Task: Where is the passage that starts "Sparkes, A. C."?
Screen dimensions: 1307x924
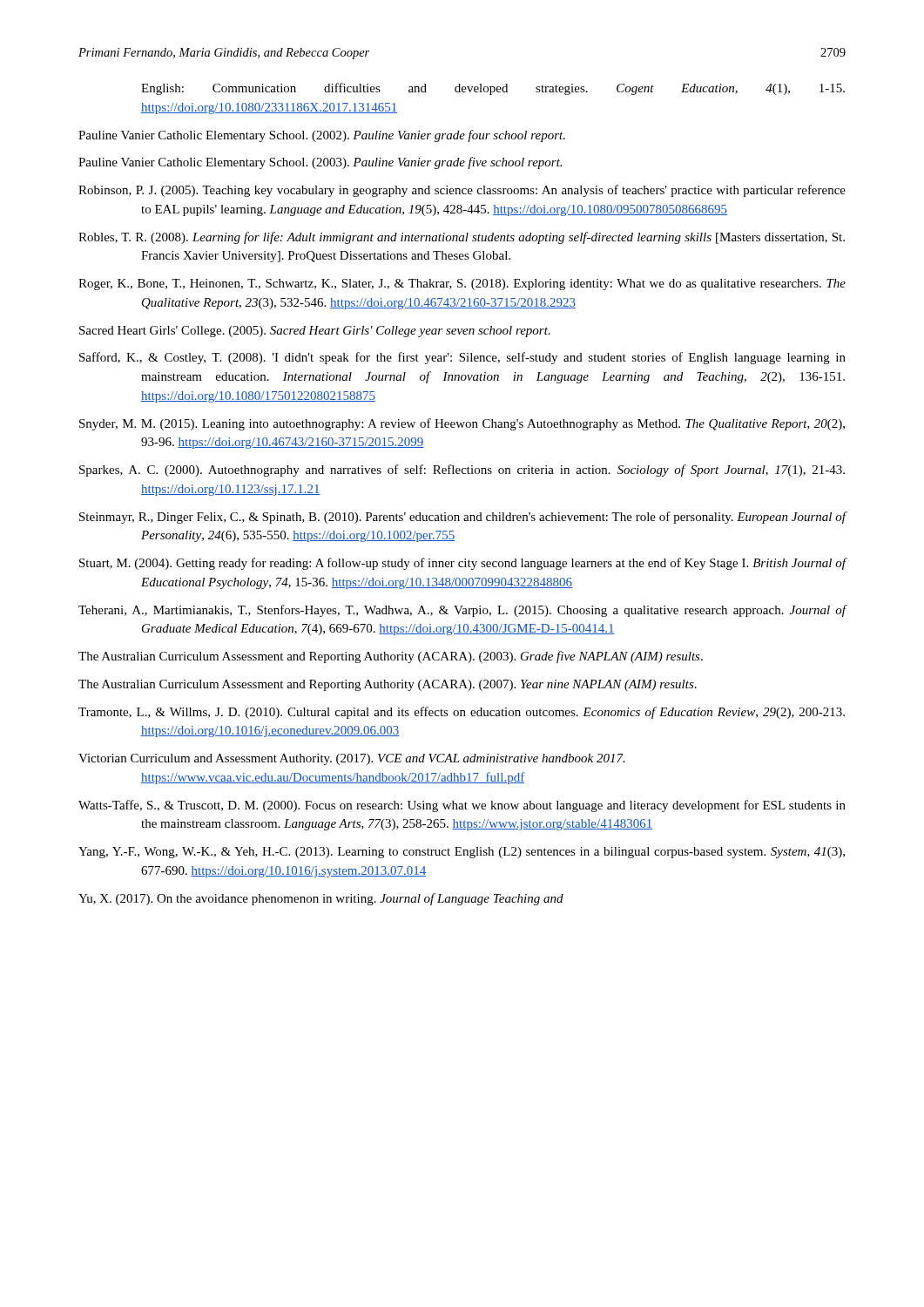Action: pyautogui.click(x=462, y=479)
